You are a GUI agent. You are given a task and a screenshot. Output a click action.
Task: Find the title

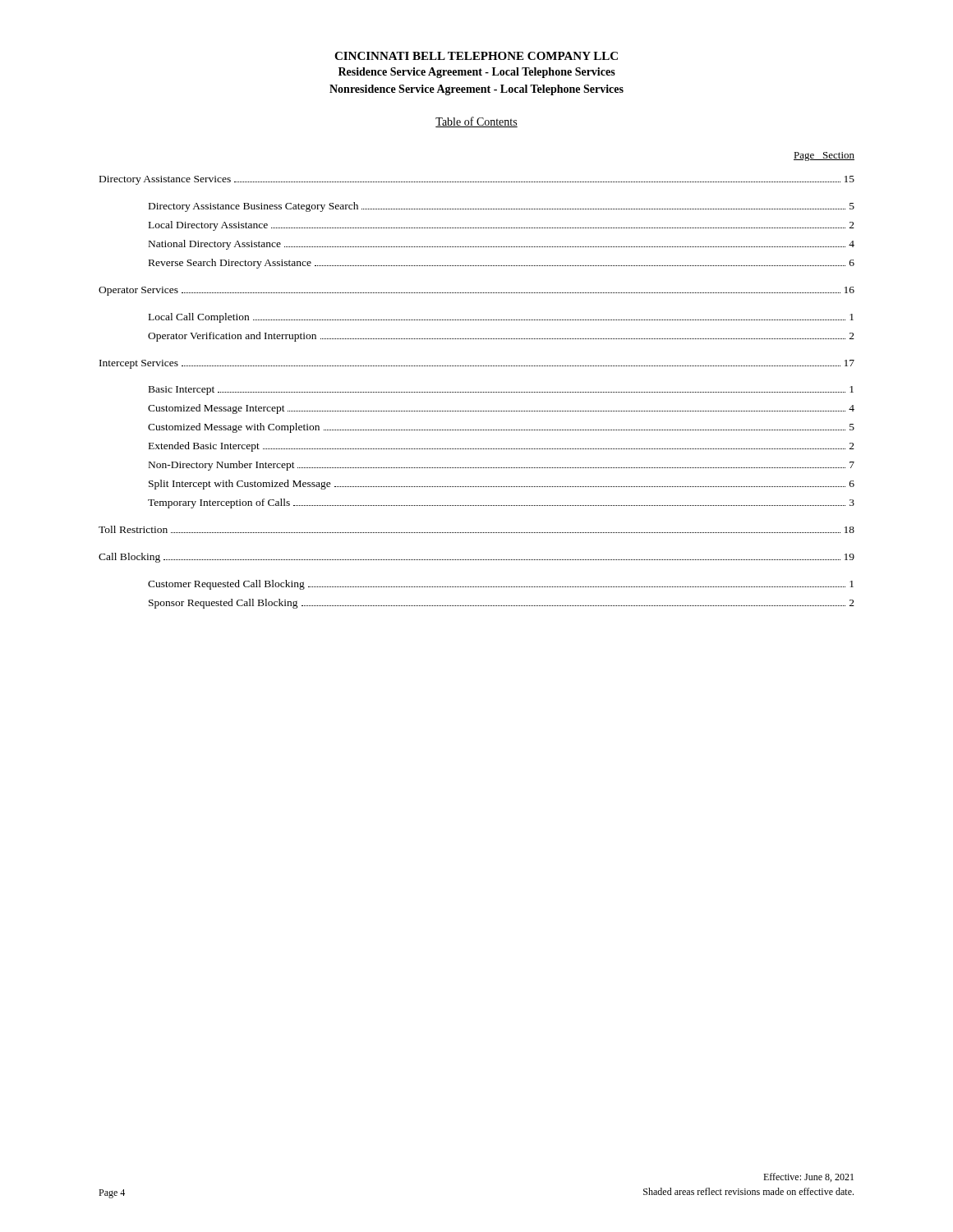476,73
